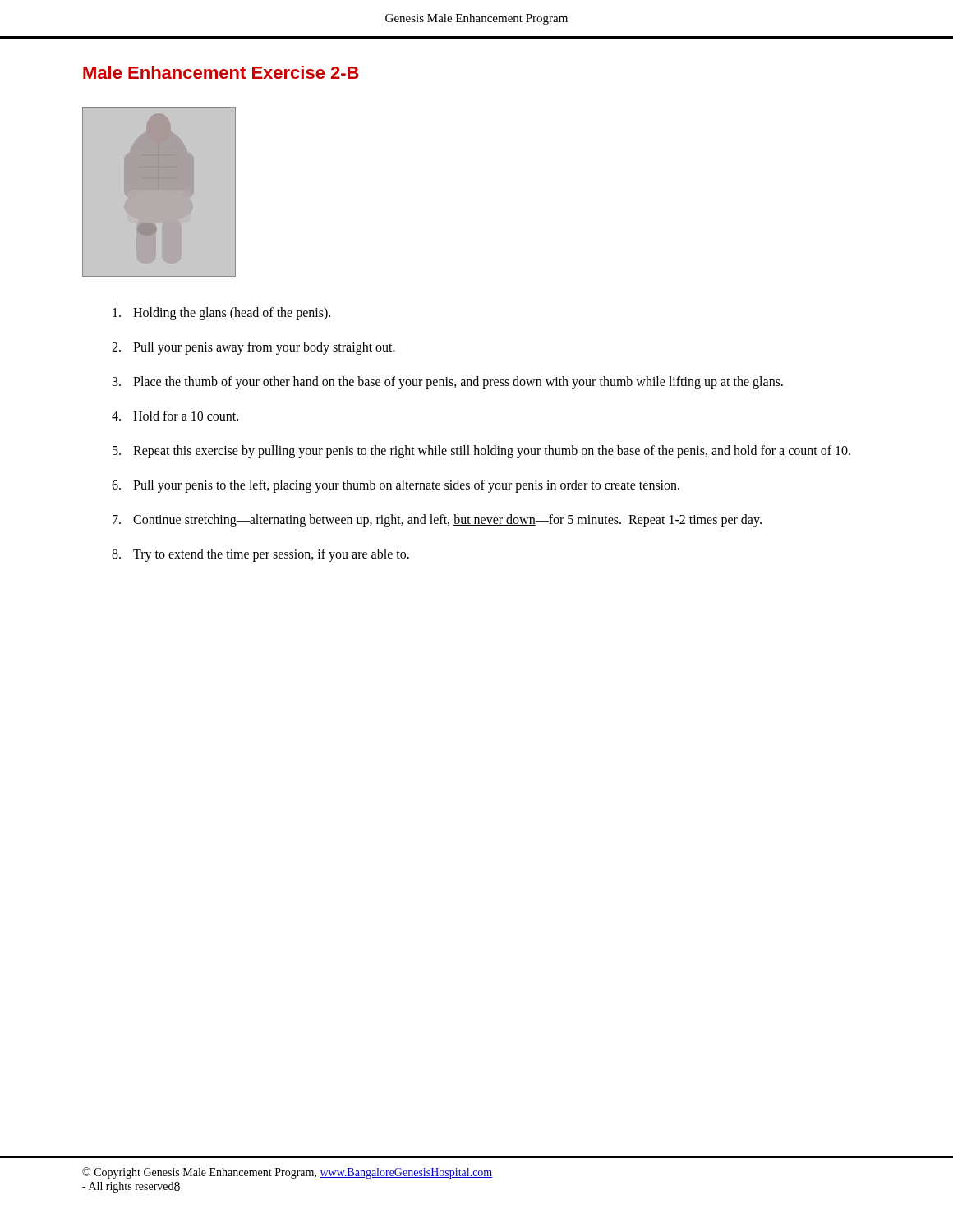Locate the block of text that opens with "4. Hold for a 10"
The width and height of the screenshot is (953, 1232).
click(175, 416)
